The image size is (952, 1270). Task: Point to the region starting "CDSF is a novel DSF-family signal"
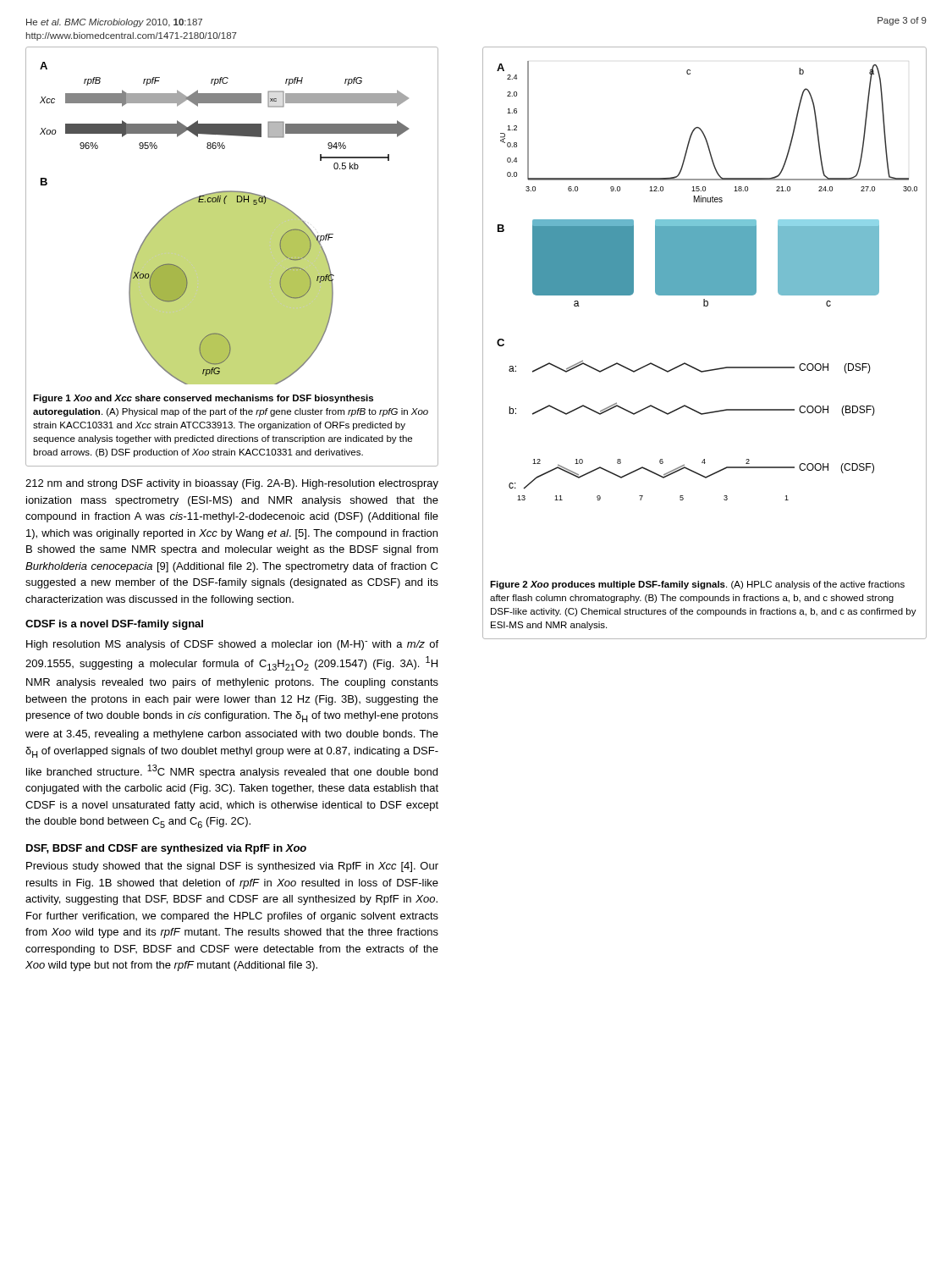coord(115,624)
